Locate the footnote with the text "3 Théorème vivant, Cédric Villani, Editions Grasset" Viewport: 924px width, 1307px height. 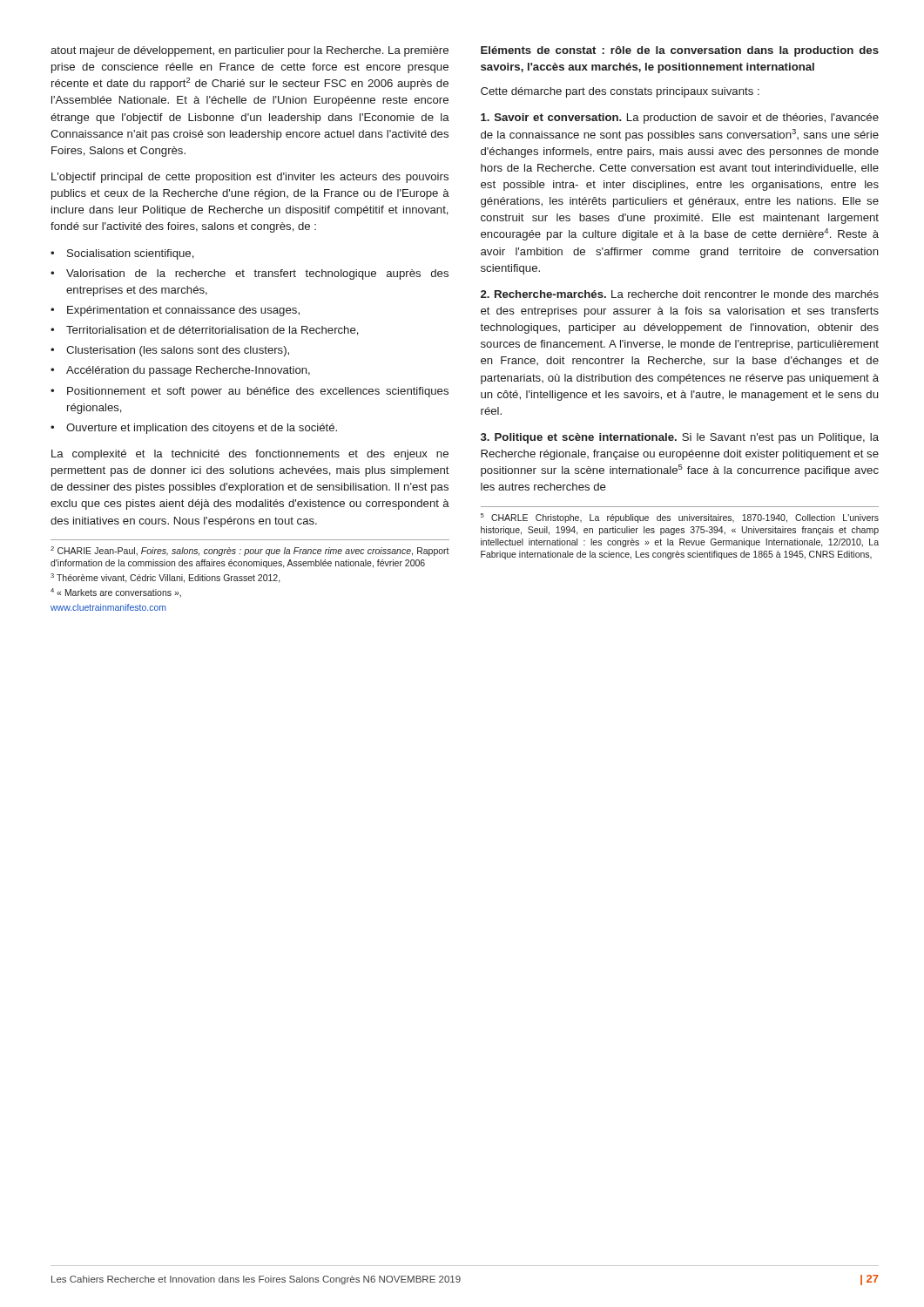click(x=250, y=578)
